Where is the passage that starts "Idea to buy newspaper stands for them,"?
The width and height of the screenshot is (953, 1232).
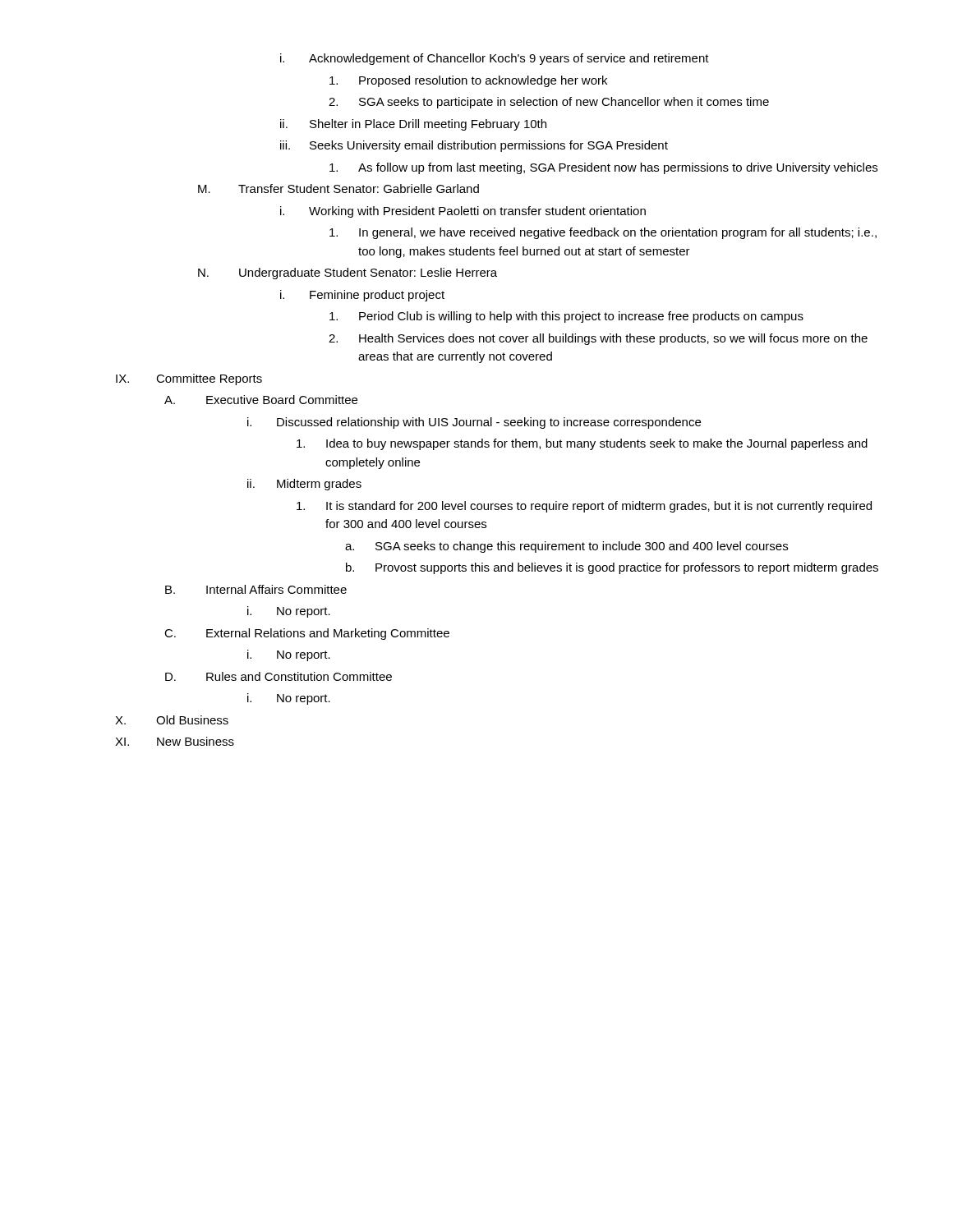pos(591,453)
